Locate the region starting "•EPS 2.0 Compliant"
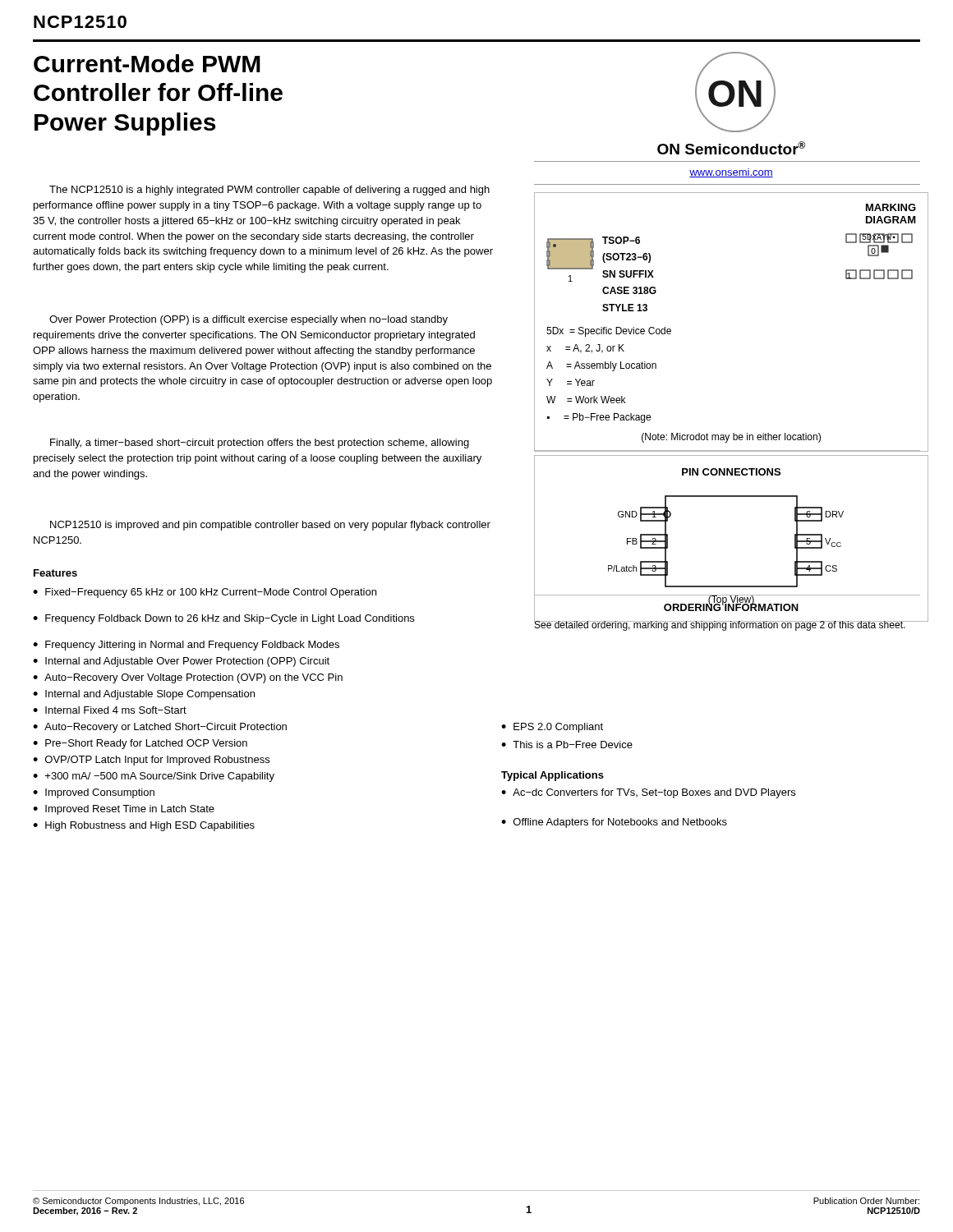953x1232 pixels. tap(552, 727)
